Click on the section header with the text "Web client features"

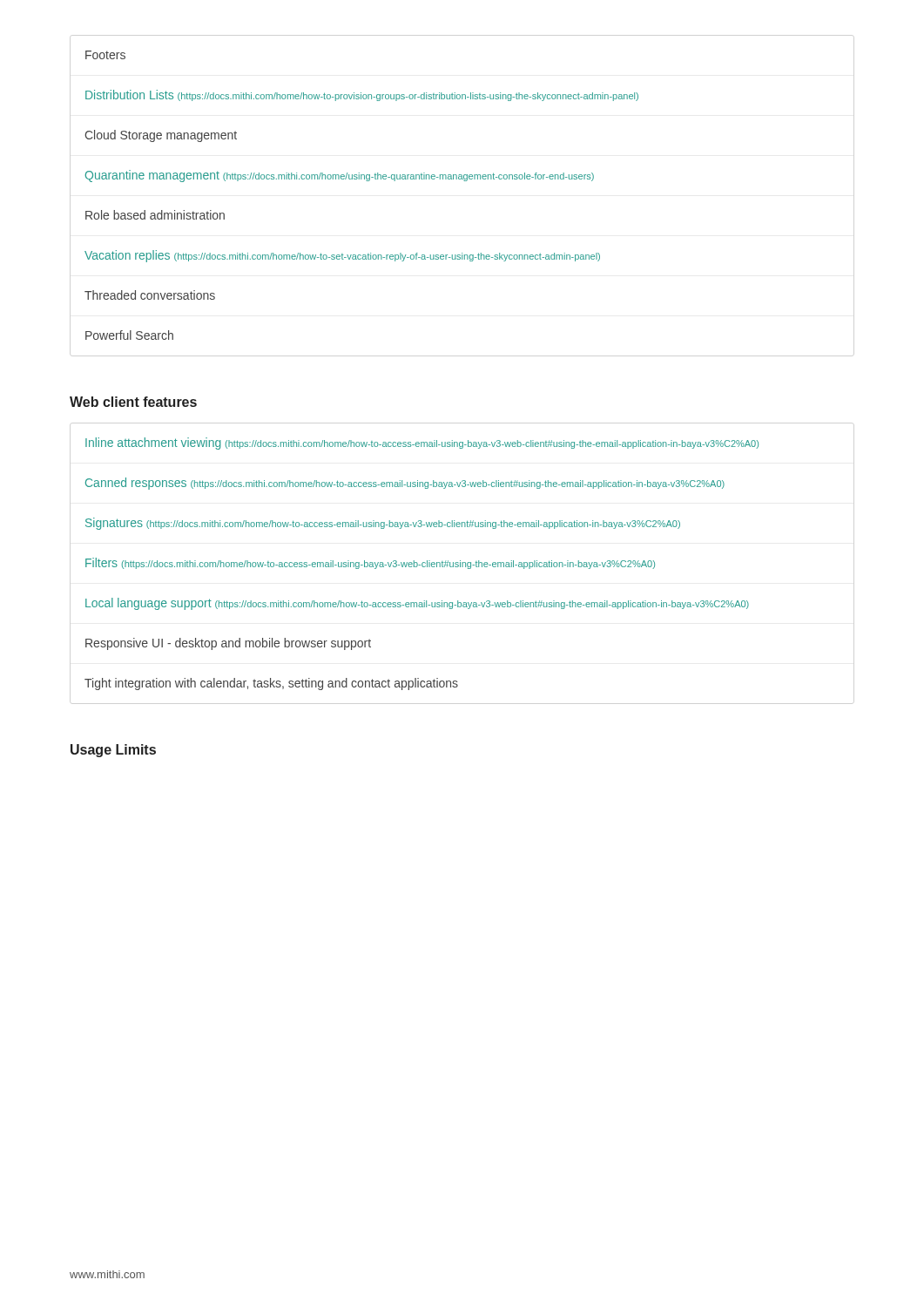[x=133, y=402]
